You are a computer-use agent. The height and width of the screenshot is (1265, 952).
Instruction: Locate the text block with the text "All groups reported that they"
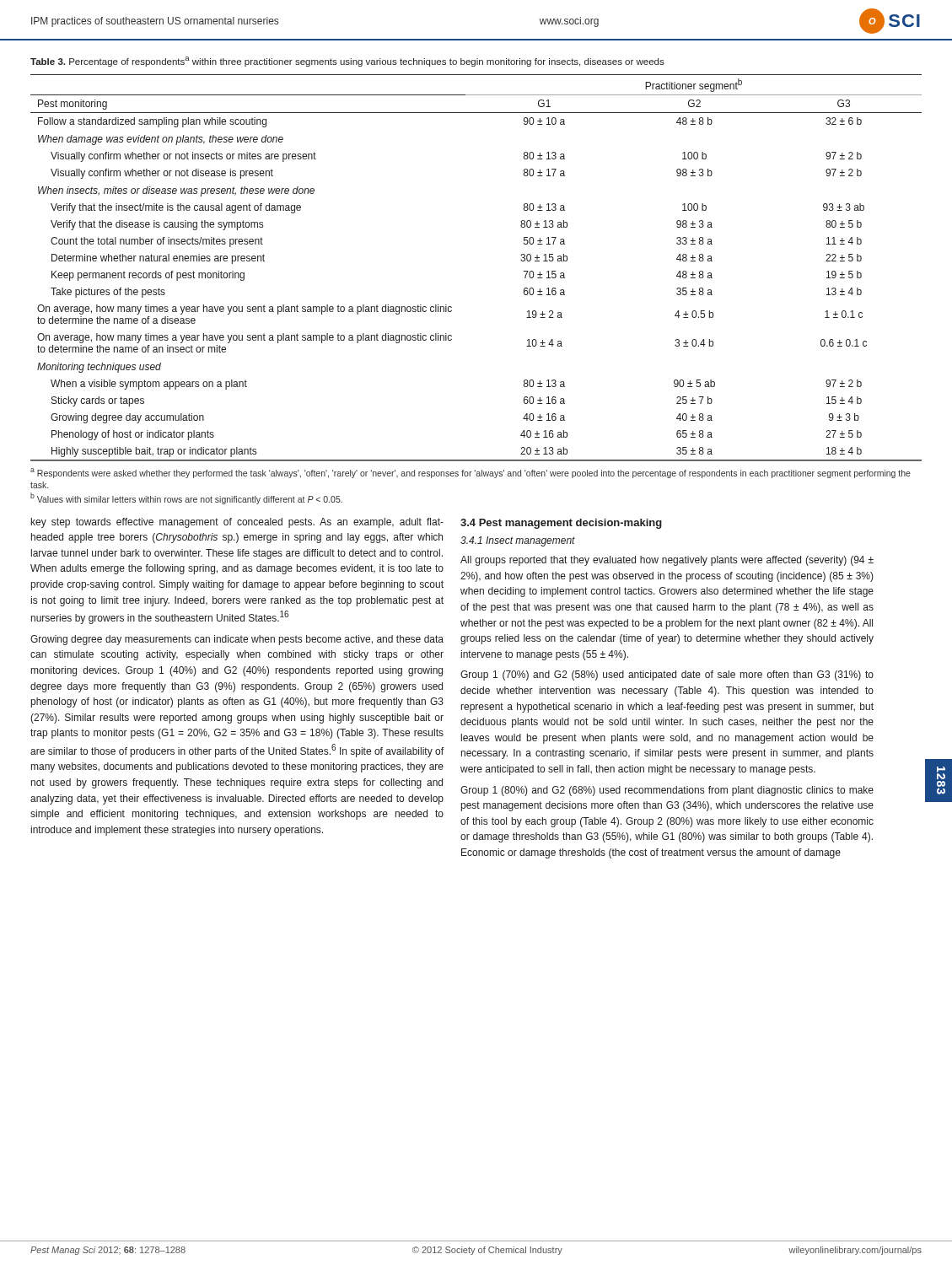667,707
